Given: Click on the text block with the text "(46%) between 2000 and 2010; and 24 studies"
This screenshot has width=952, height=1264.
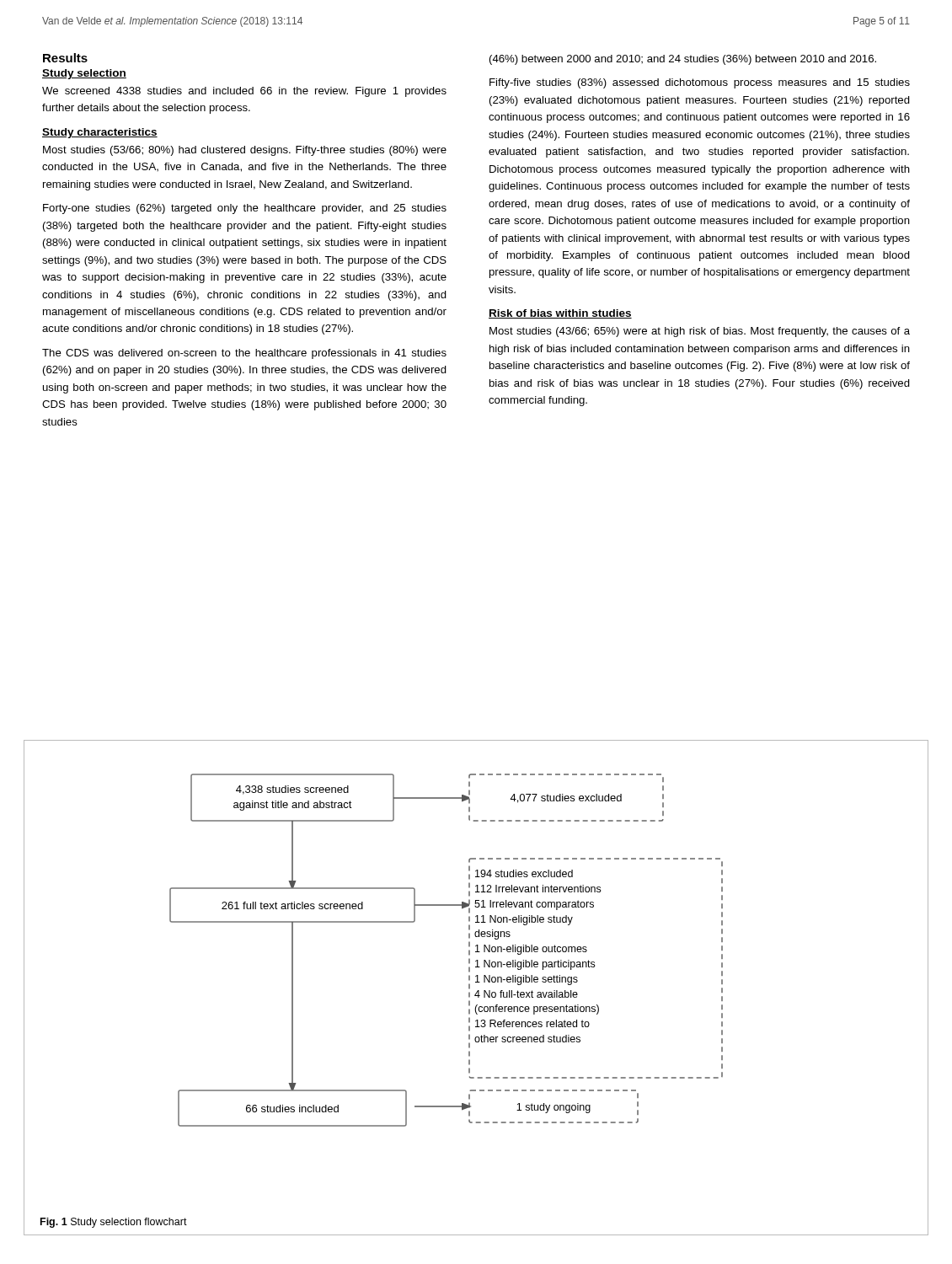Looking at the screenshot, I should (x=699, y=175).
